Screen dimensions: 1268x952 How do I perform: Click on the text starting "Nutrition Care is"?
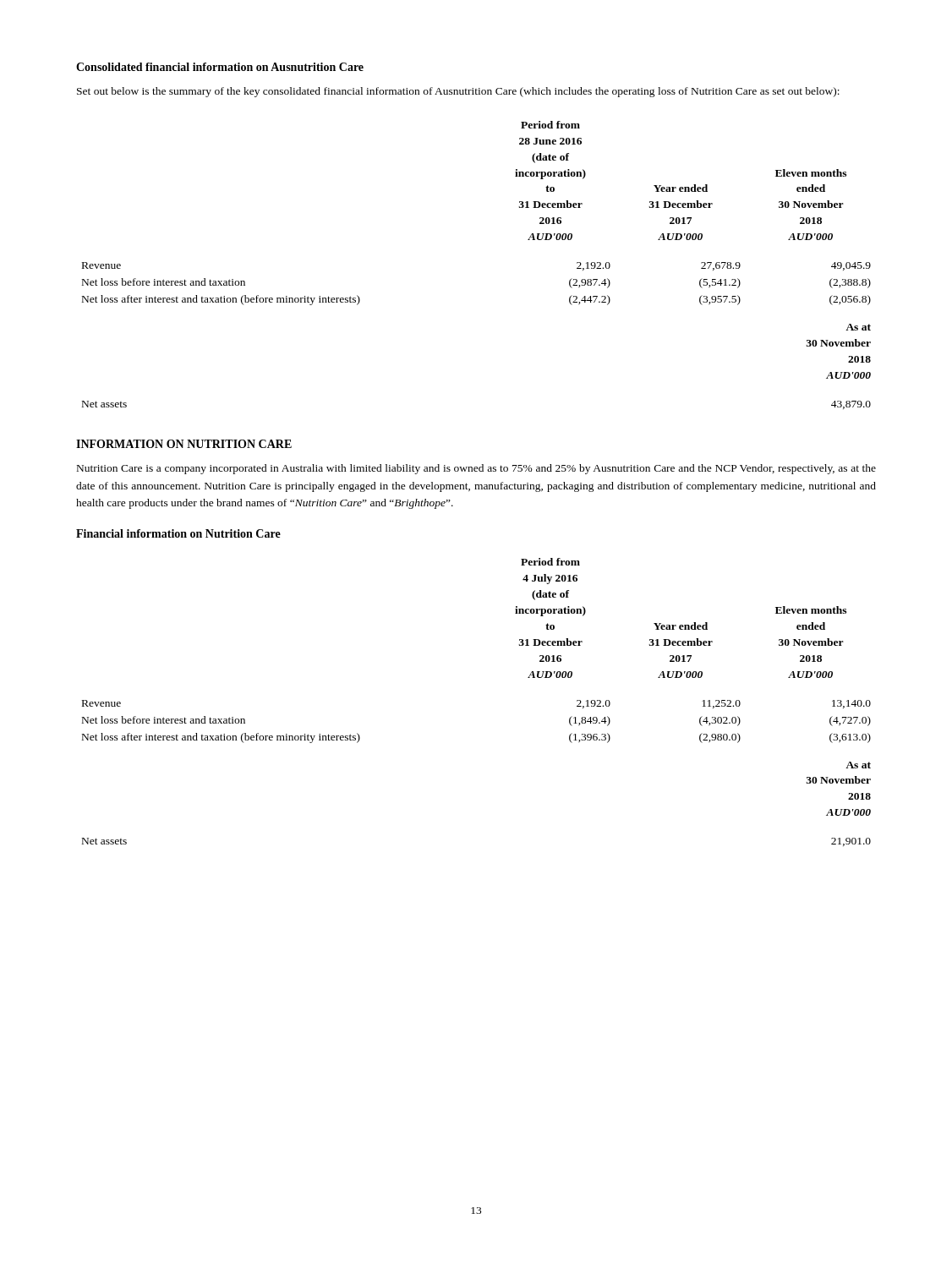(x=476, y=485)
